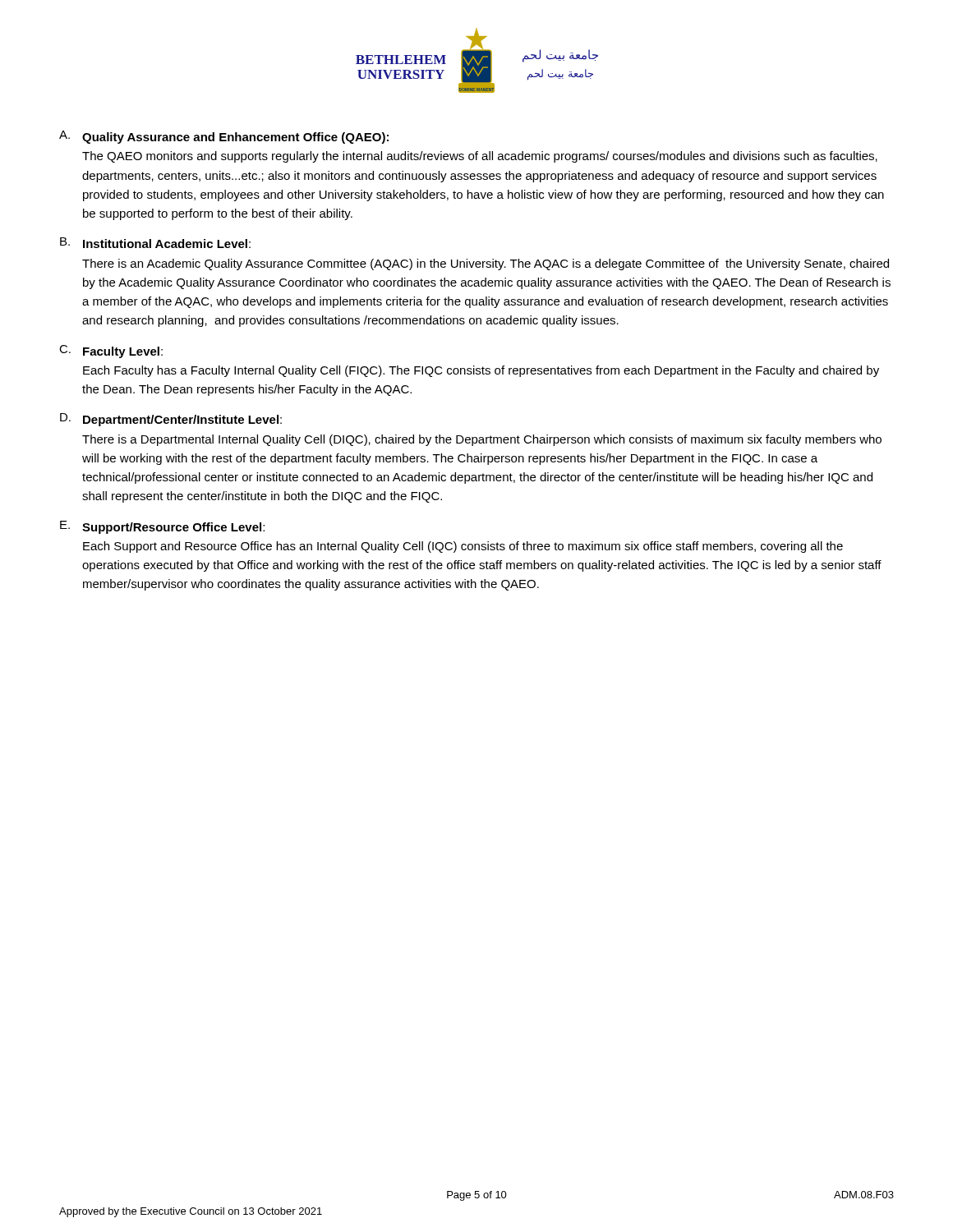Find the list item that reads "D. Department/Center/Institute Level:"
The width and height of the screenshot is (953, 1232).
[476, 458]
